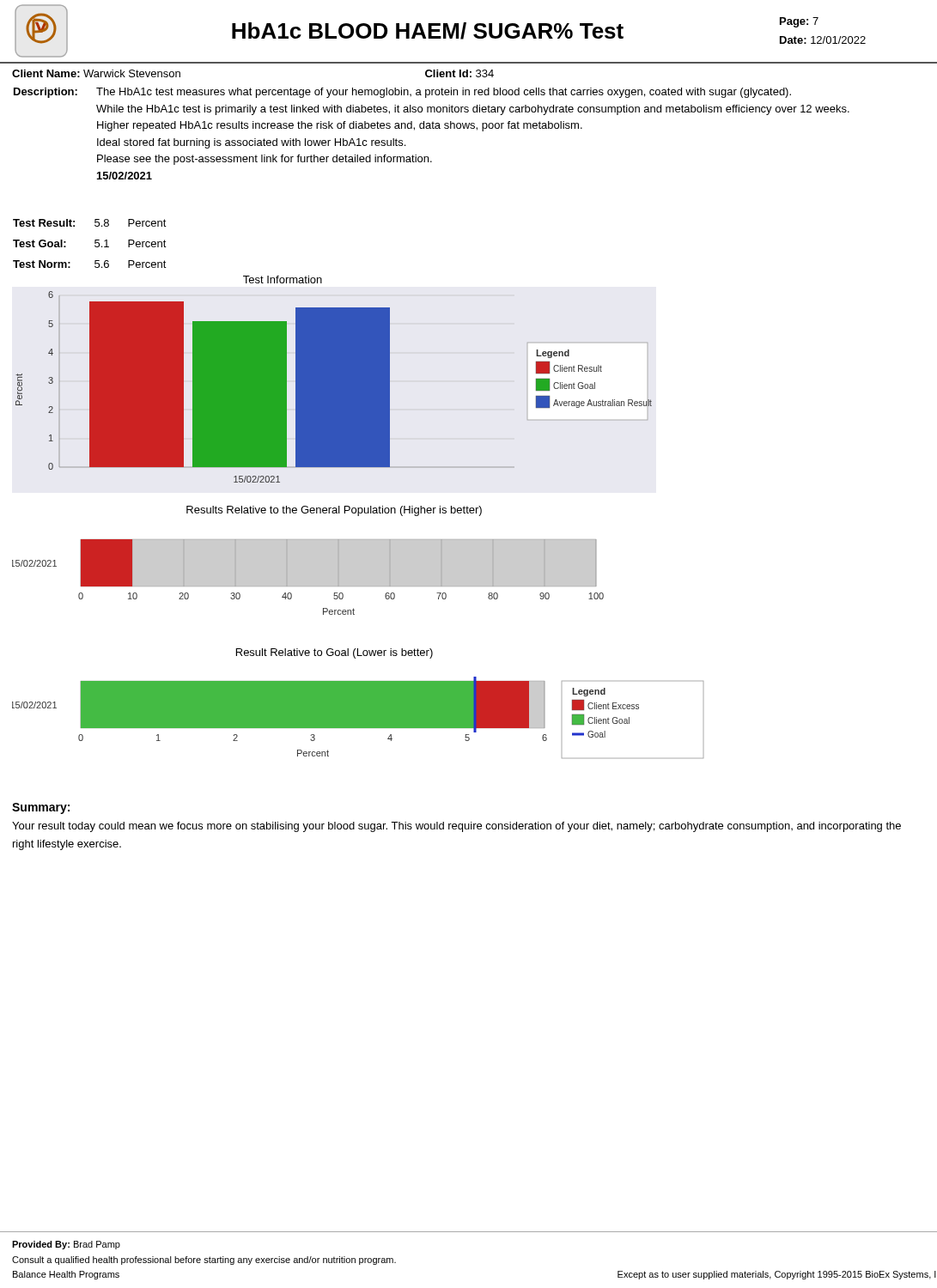Point to the block starting "Your result today could mean we"
The height and width of the screenshot is (1288, 937).
coord(457,835)
